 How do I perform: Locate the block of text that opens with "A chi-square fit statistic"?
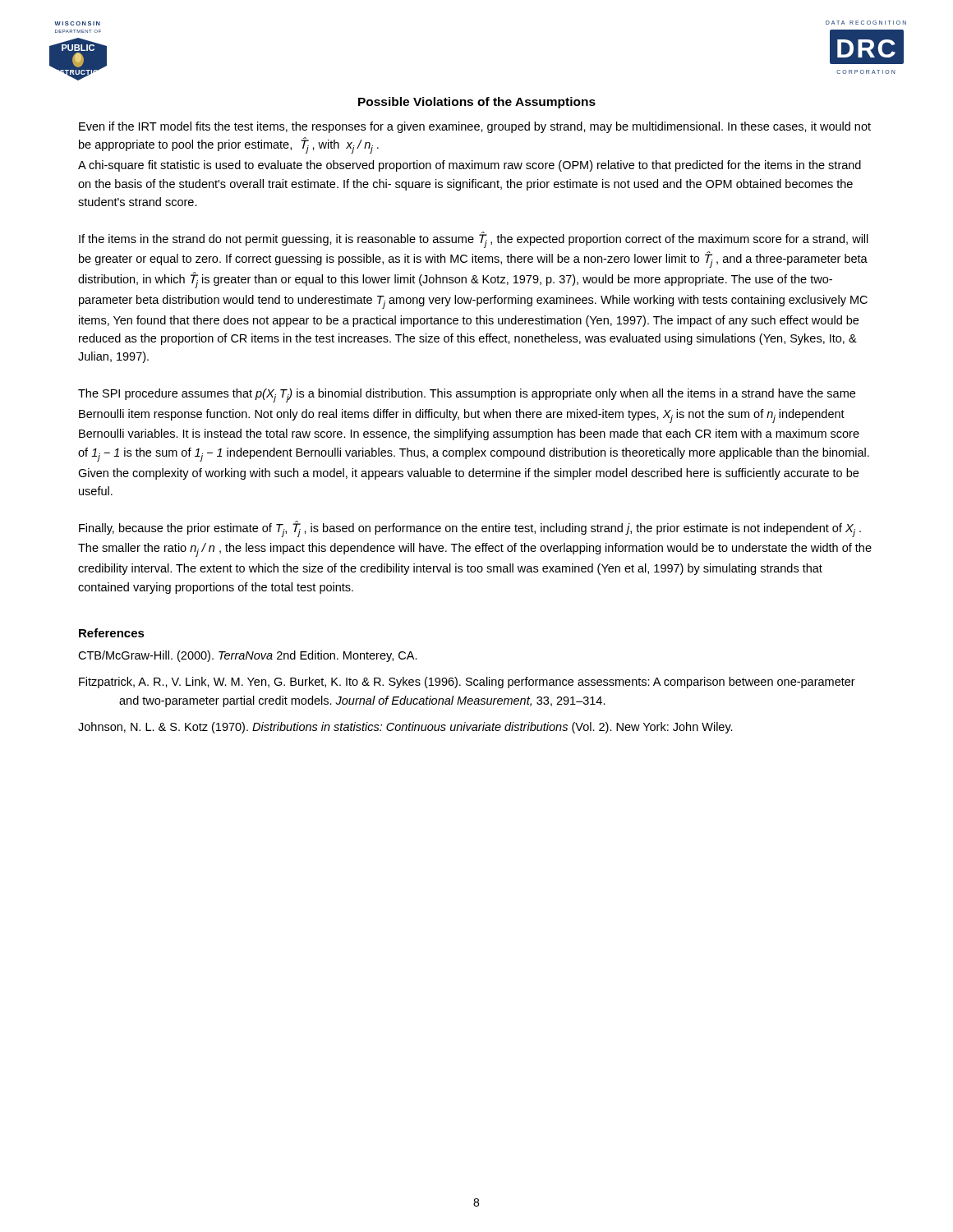pyautogui.click(x=470, y=184)
